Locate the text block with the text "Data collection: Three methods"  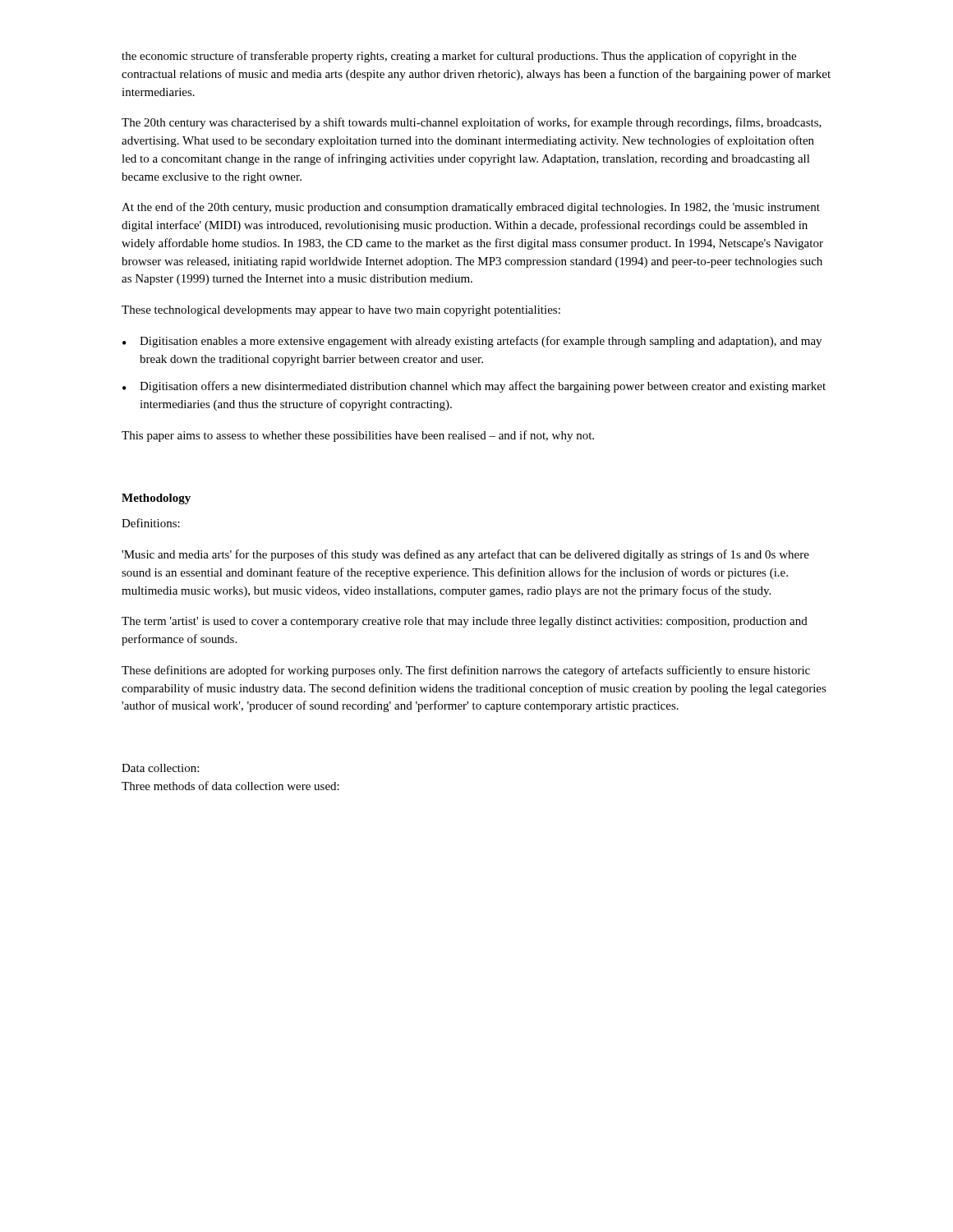coord(231,777)
